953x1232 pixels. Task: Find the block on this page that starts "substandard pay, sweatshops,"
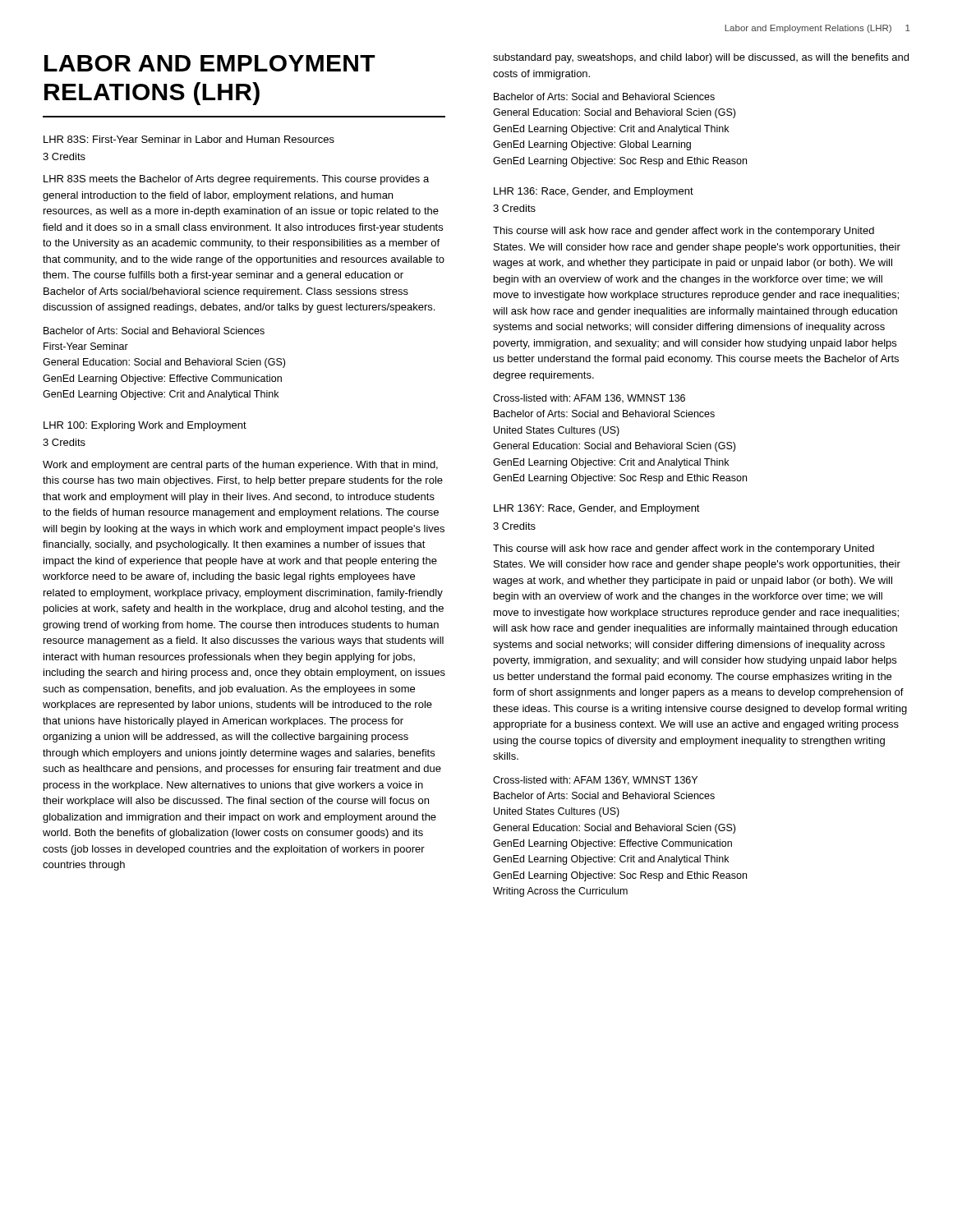(701, 65)
